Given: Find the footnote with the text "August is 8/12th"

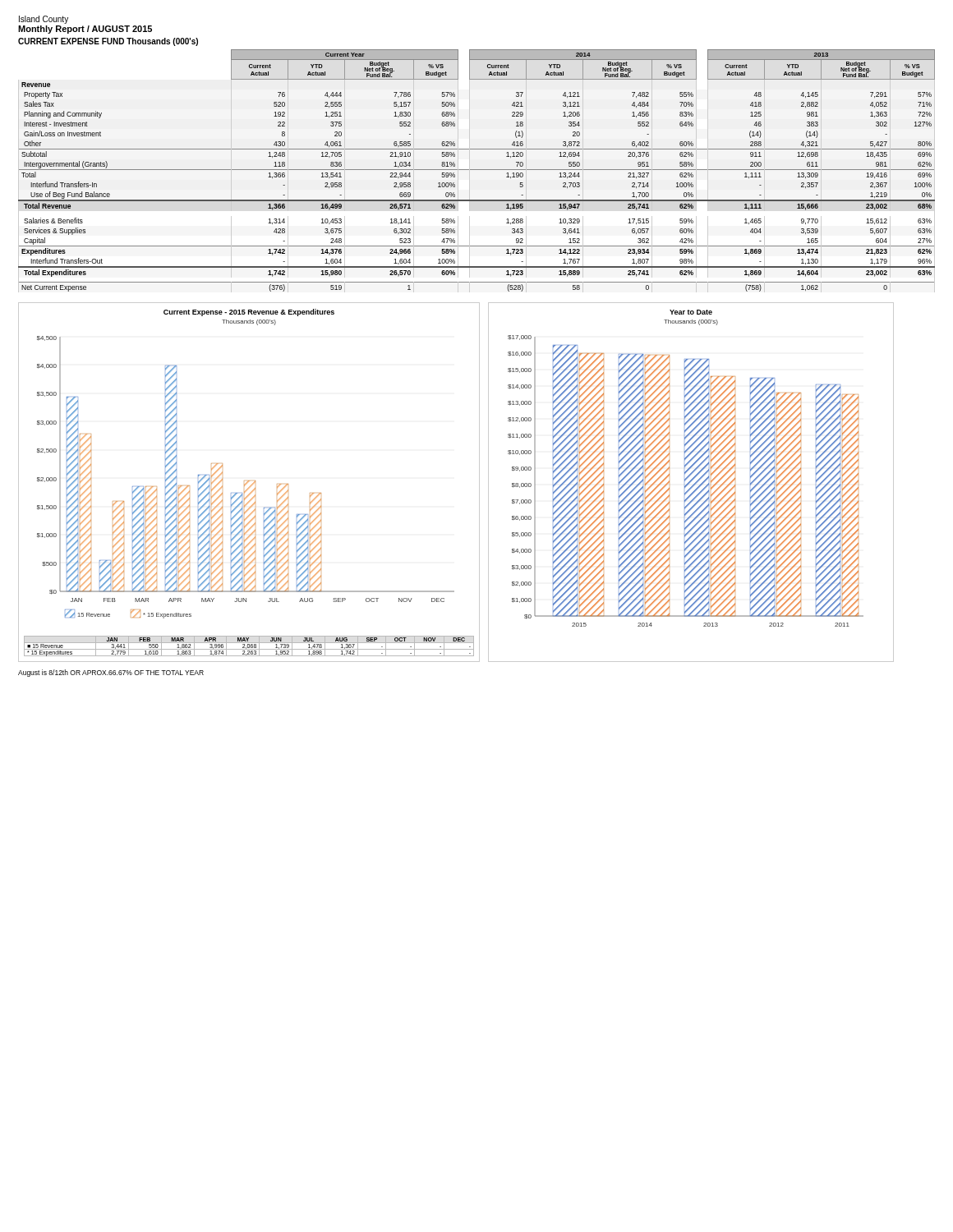Looking at the screenshot, I should pos(111,672).
